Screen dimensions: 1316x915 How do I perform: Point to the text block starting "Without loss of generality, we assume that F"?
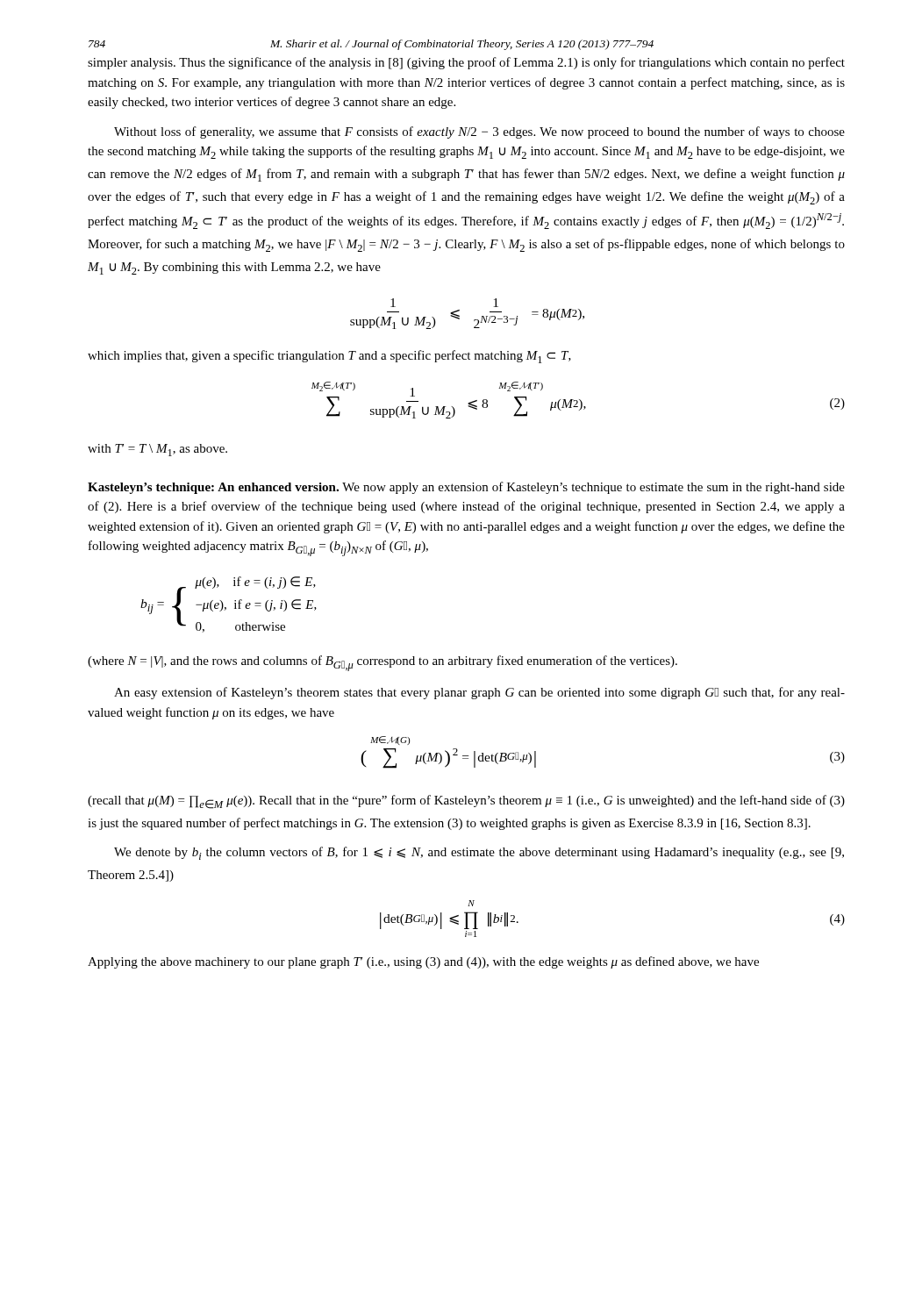click(x=466, y=200)
